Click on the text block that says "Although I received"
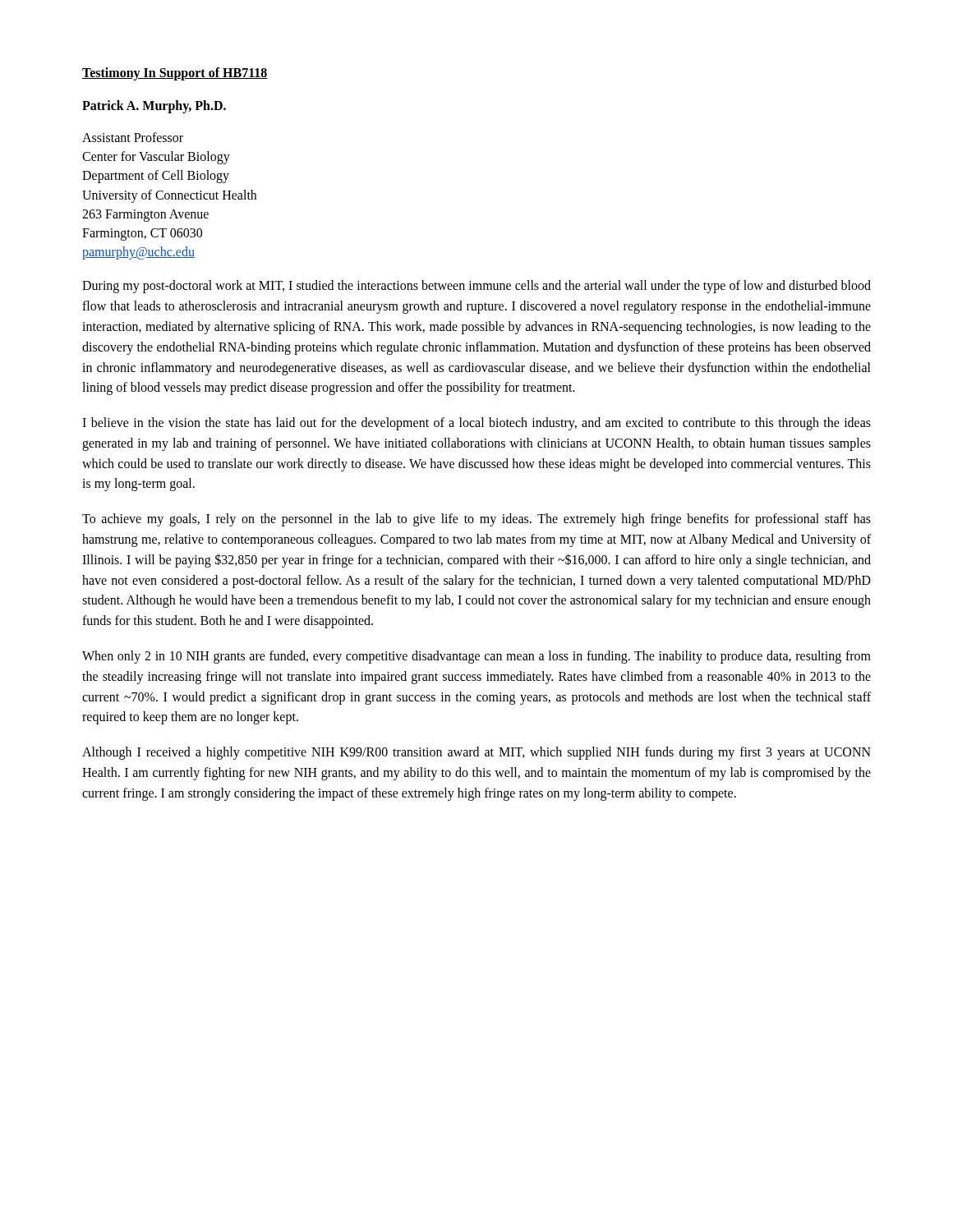Image resolution: width=953 pixels, height=1232 pixels. coord(476,772)
